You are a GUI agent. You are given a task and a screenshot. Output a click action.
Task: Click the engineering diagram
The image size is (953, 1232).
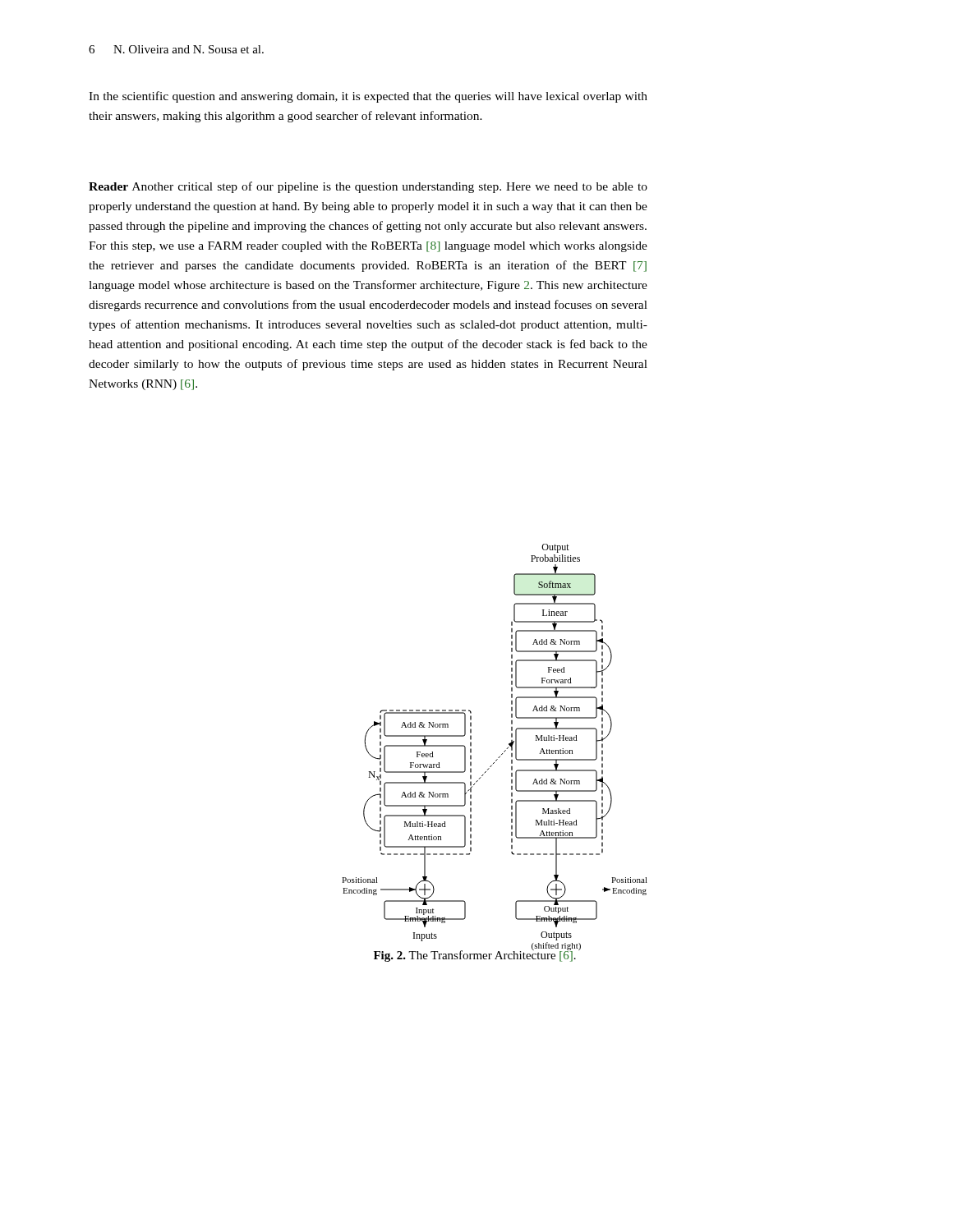[475, 735]
